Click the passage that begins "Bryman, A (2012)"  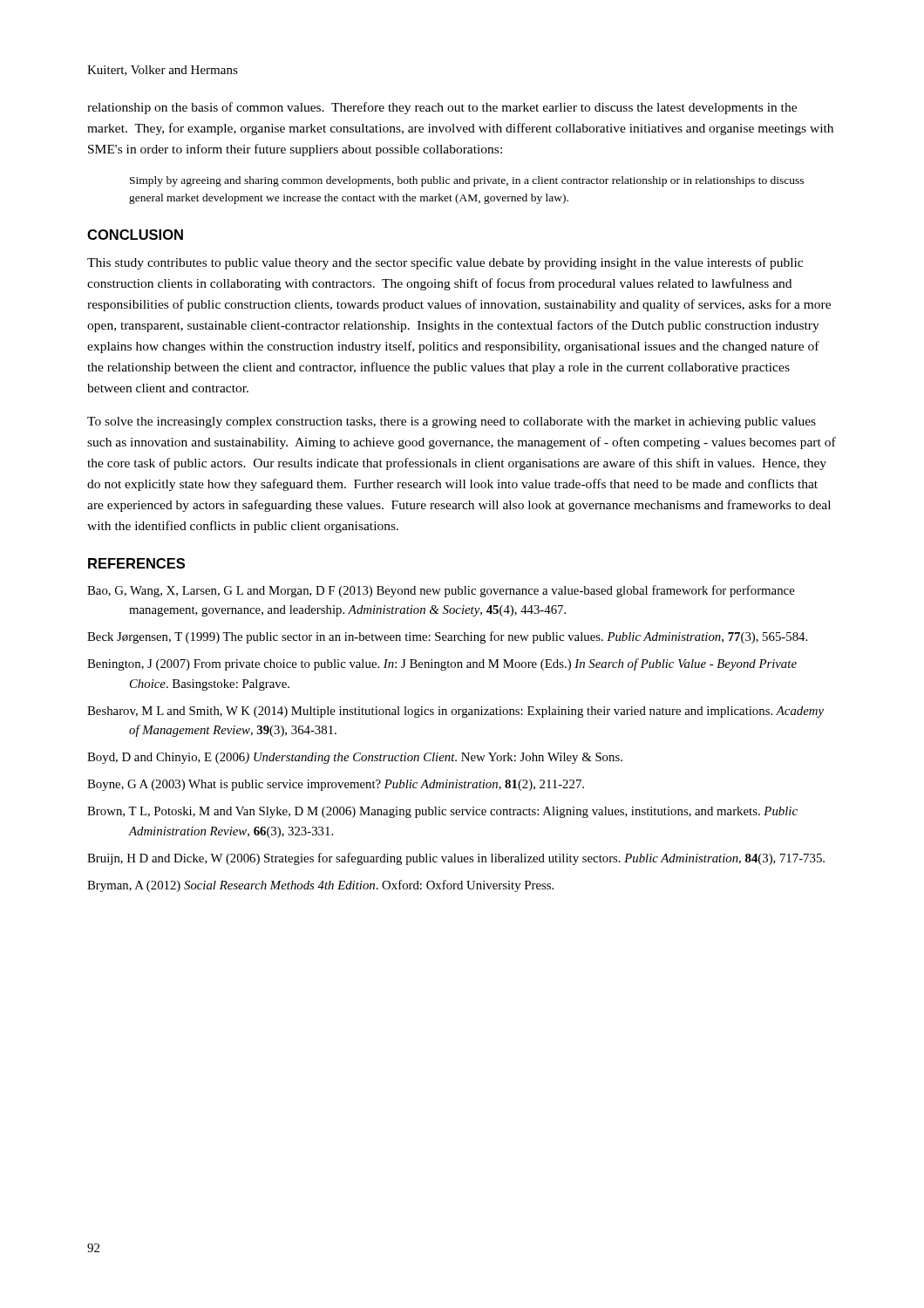tap(321, 885)
